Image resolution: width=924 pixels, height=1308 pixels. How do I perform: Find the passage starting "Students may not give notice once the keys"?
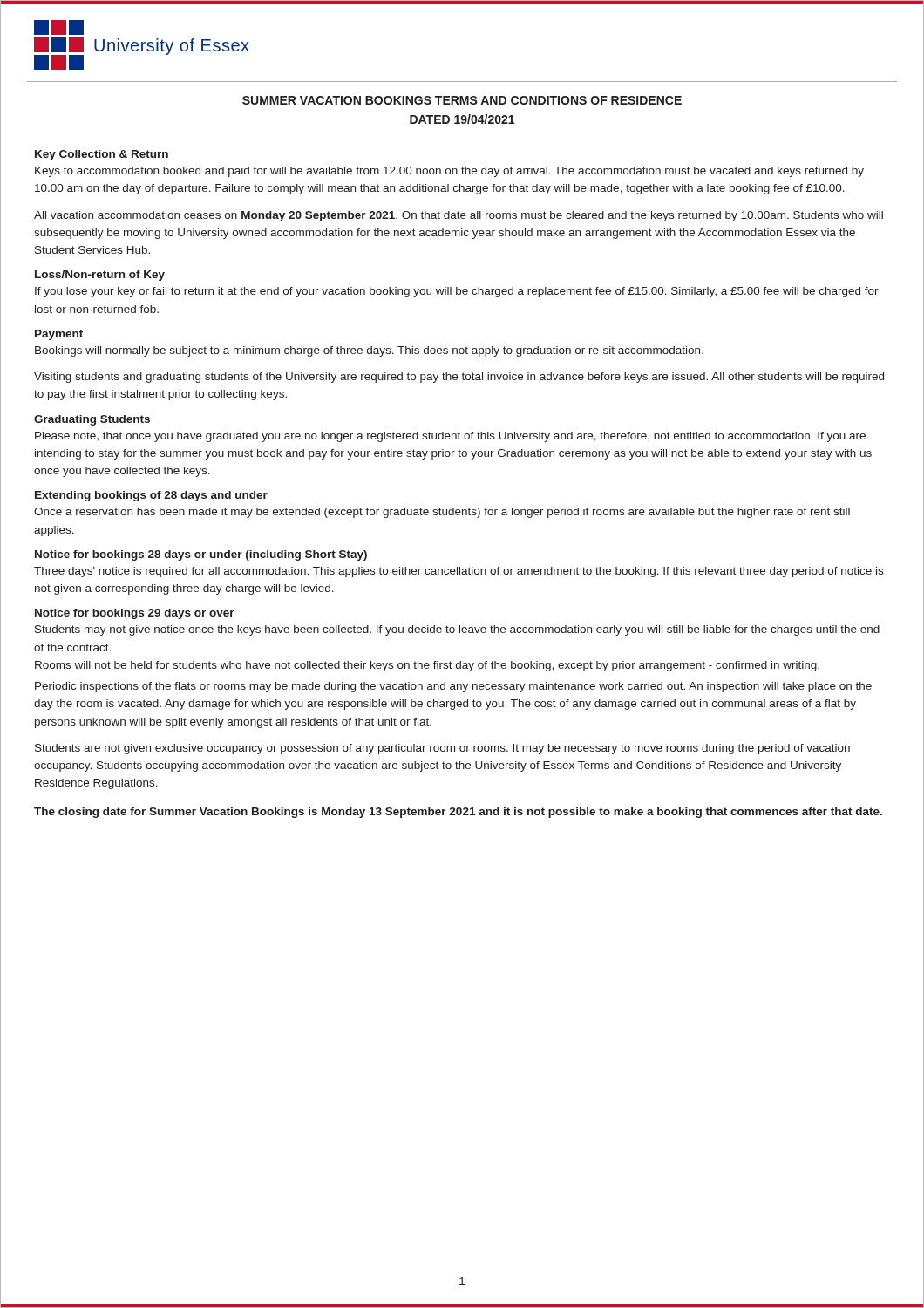(457, 630)
